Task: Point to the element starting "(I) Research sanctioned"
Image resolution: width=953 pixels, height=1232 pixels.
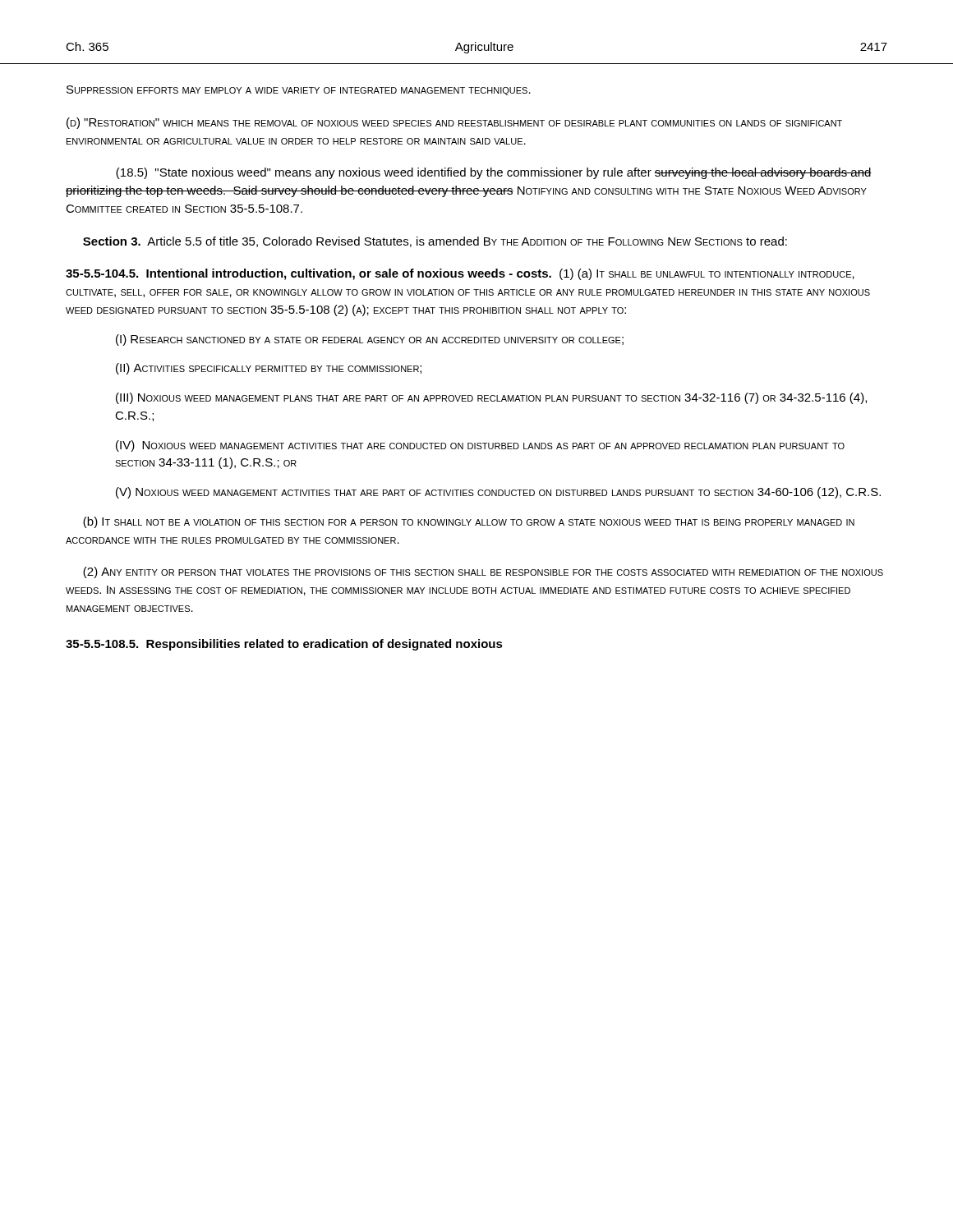Action: (370, 338)
